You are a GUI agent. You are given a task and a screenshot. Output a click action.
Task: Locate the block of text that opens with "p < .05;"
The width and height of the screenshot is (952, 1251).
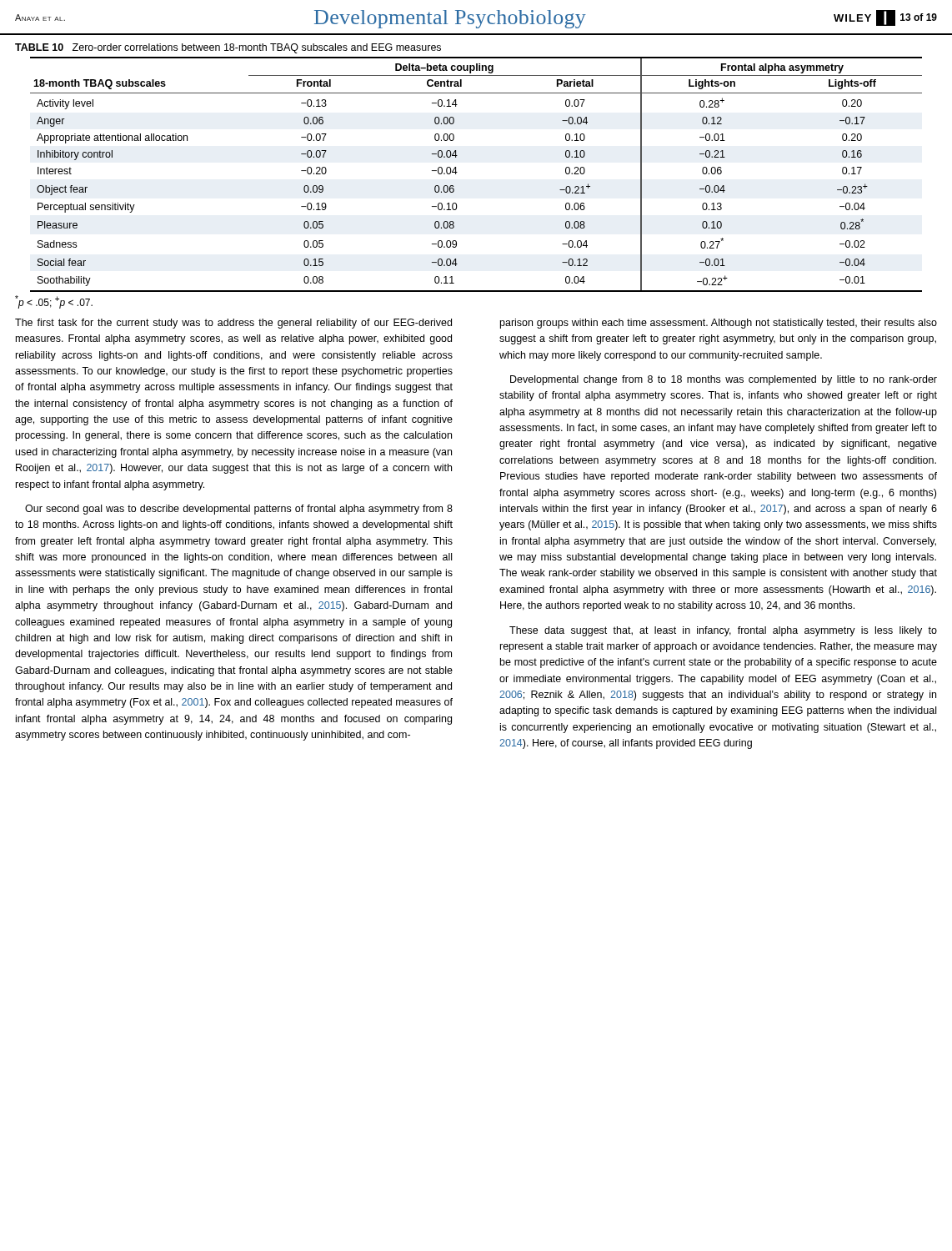tap(54, 301)
